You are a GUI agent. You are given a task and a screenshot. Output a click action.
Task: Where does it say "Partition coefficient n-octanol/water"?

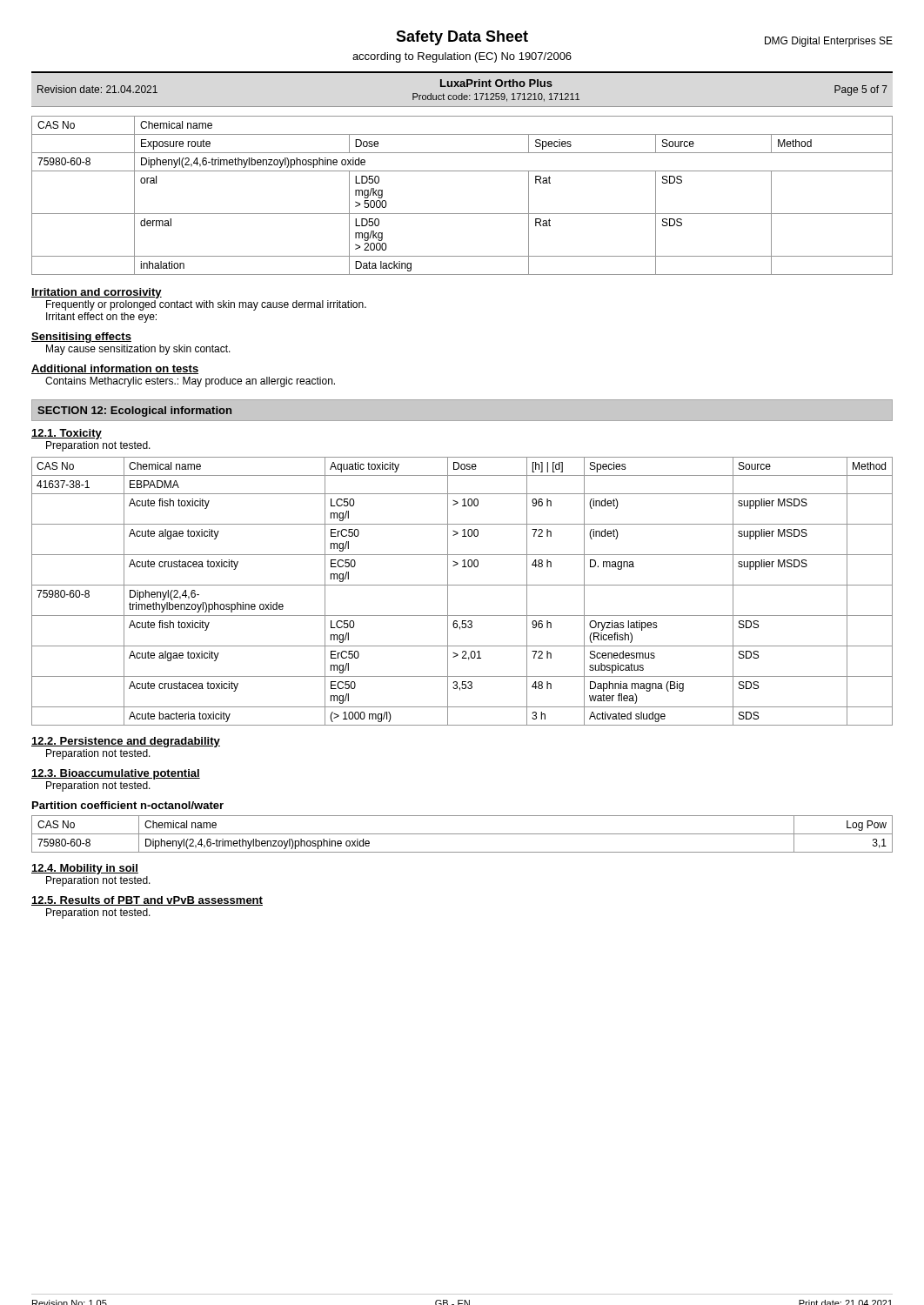click(127, 805)
